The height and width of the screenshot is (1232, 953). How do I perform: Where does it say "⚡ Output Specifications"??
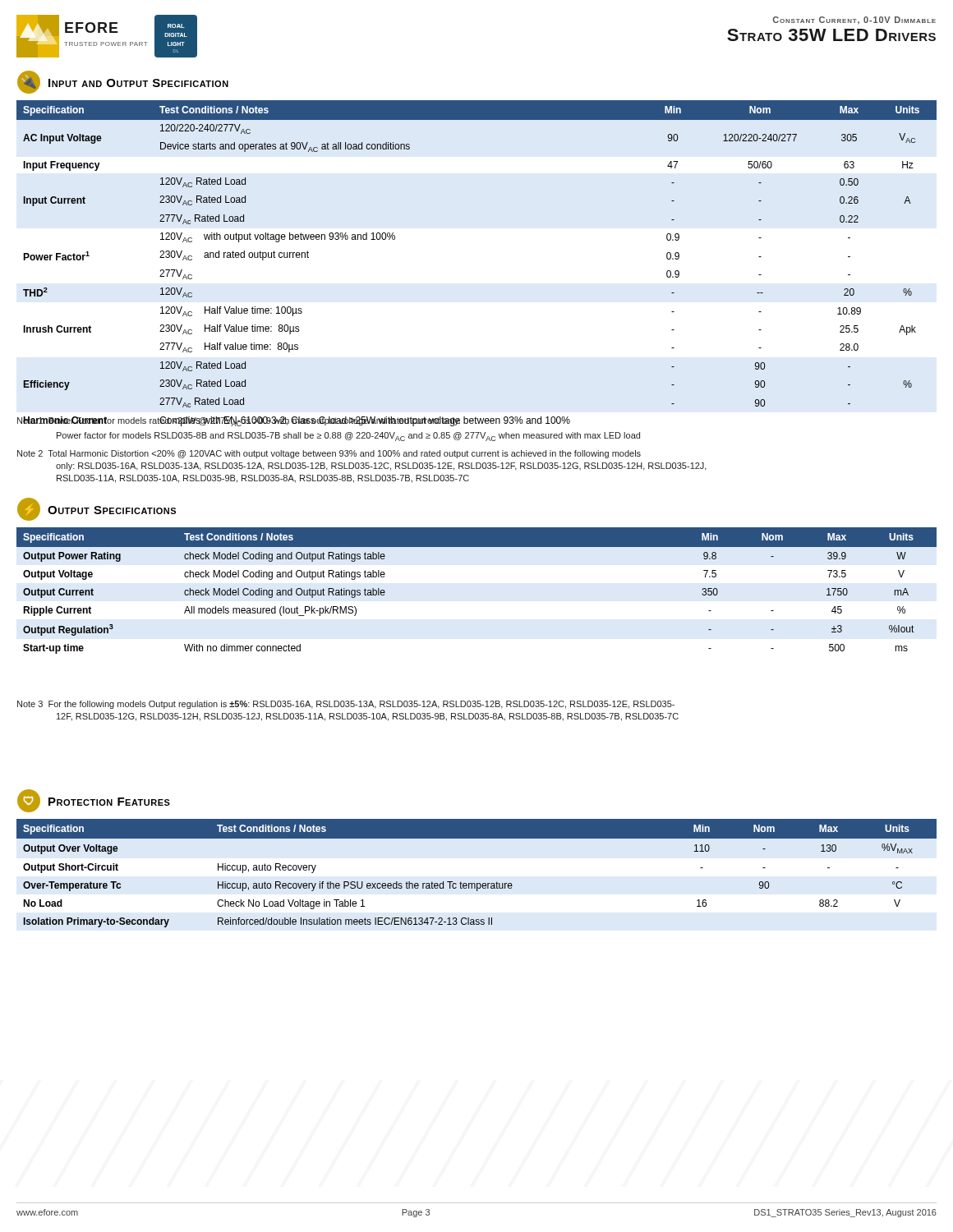pyautogui.click(x=97, y=509)
